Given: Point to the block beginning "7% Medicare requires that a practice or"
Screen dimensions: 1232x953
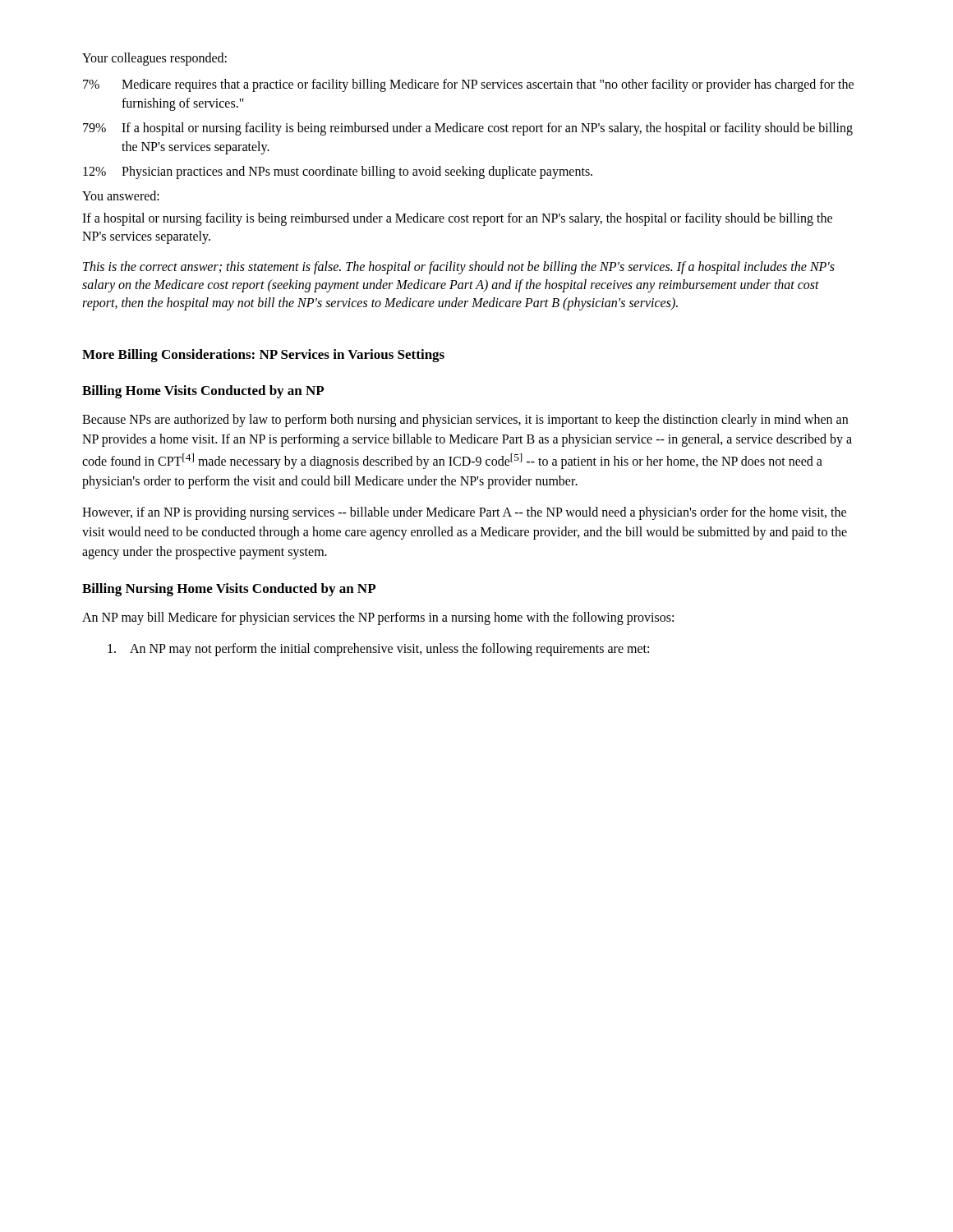Looking at the screenshot, I should [468, 94].
